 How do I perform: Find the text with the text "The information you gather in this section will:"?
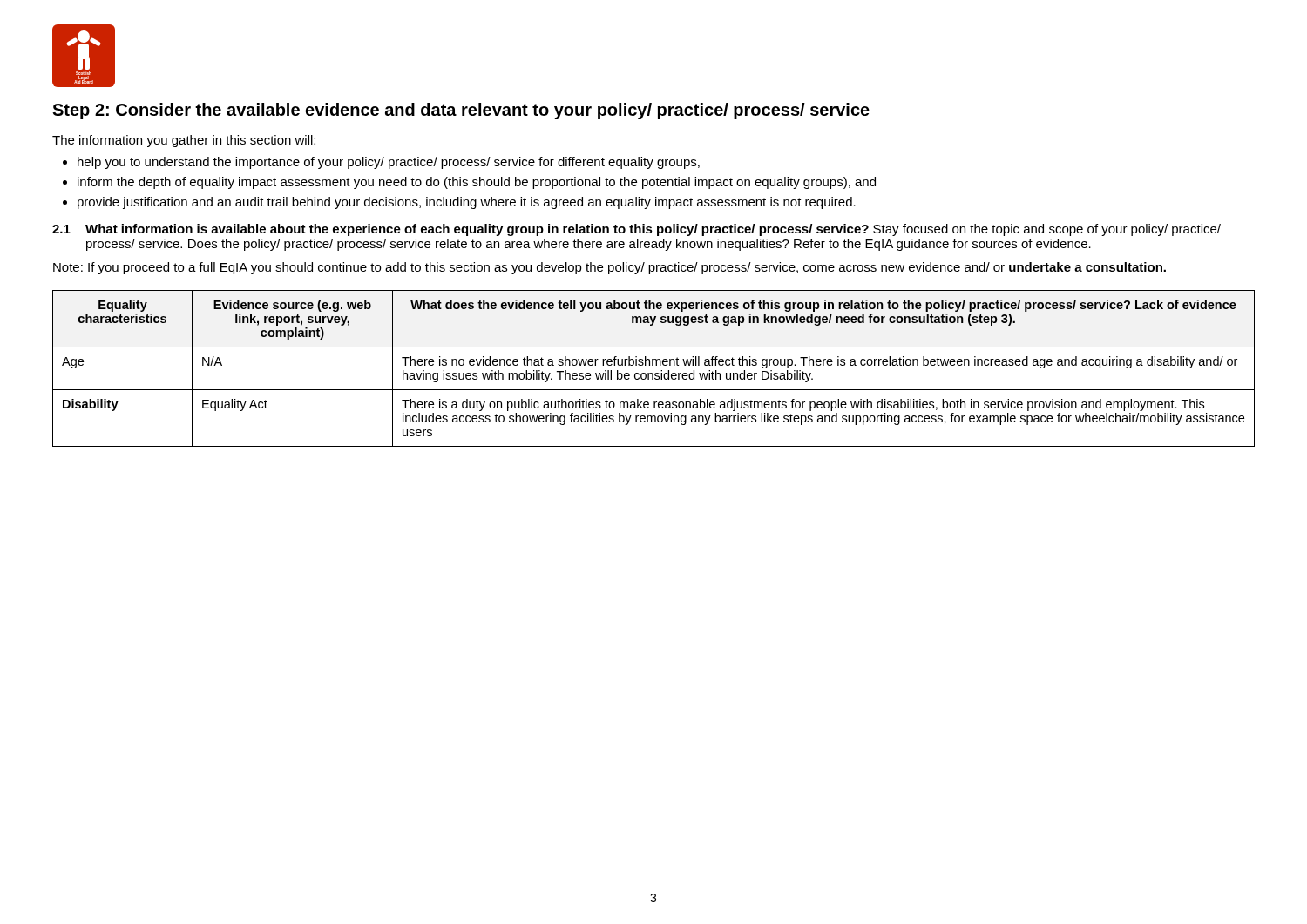click(184, 141)
